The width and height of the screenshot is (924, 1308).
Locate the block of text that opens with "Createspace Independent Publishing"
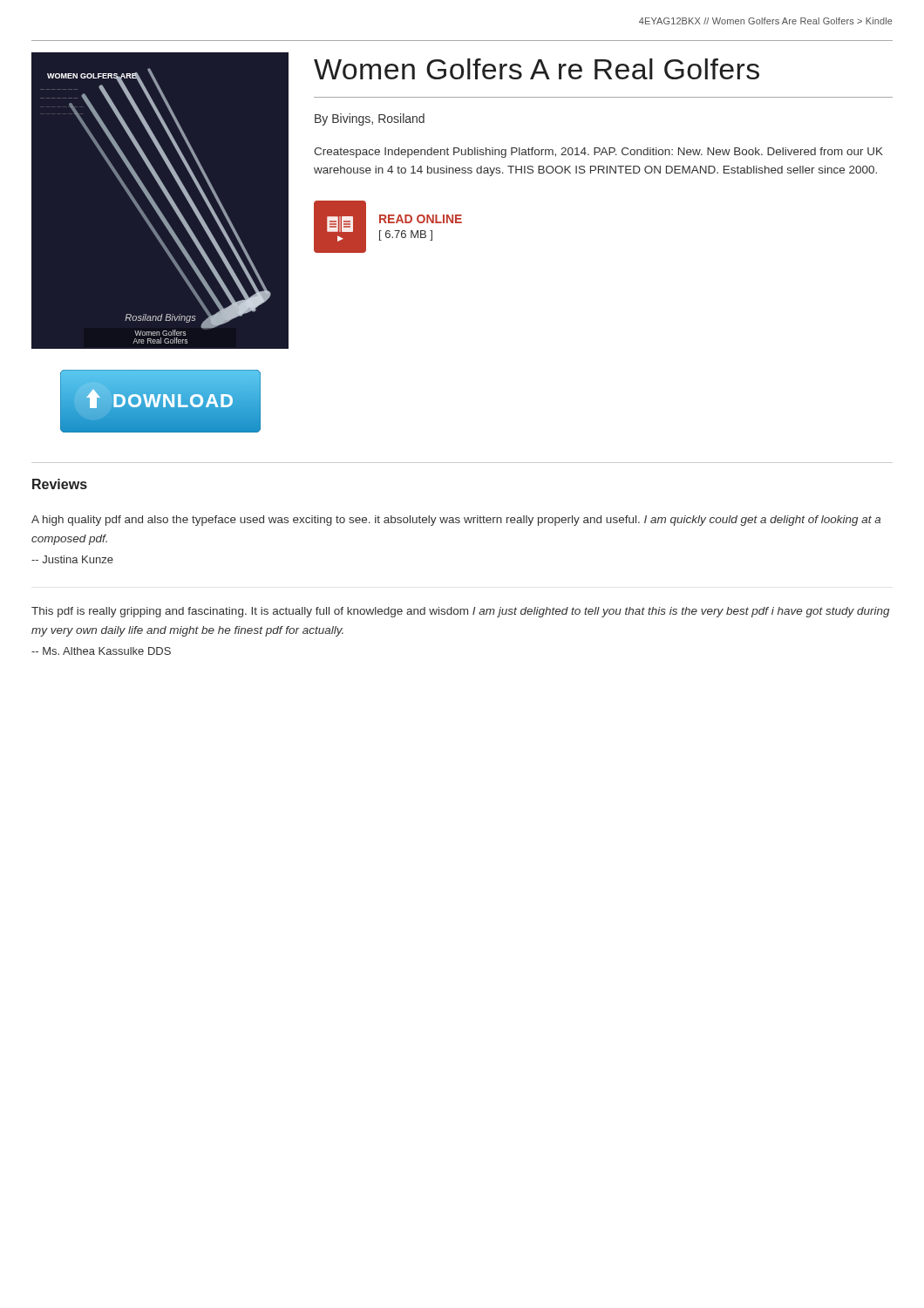point(598,160)
